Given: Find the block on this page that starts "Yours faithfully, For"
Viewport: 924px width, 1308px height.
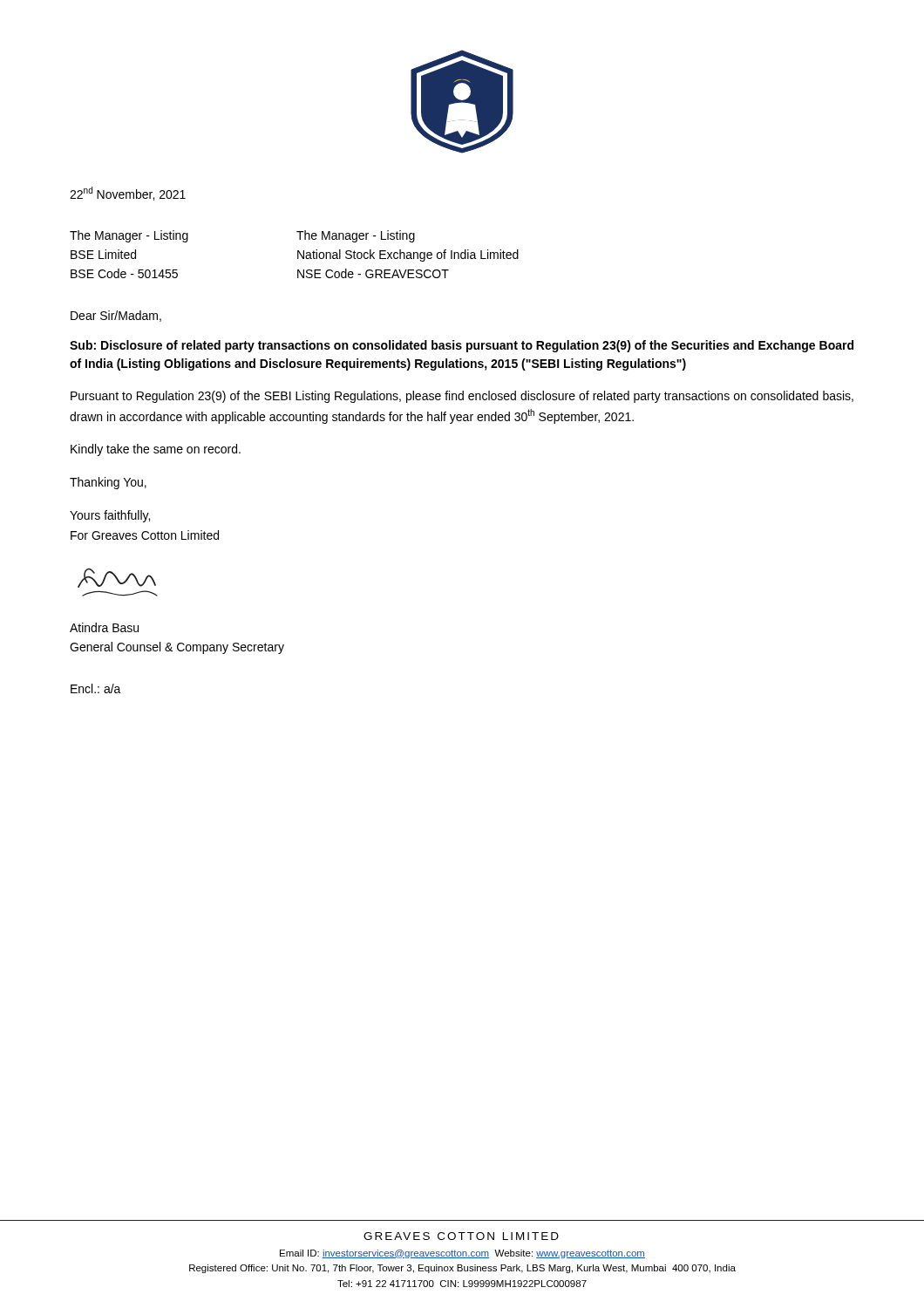Looking at the screenshot, I should 145,525.
